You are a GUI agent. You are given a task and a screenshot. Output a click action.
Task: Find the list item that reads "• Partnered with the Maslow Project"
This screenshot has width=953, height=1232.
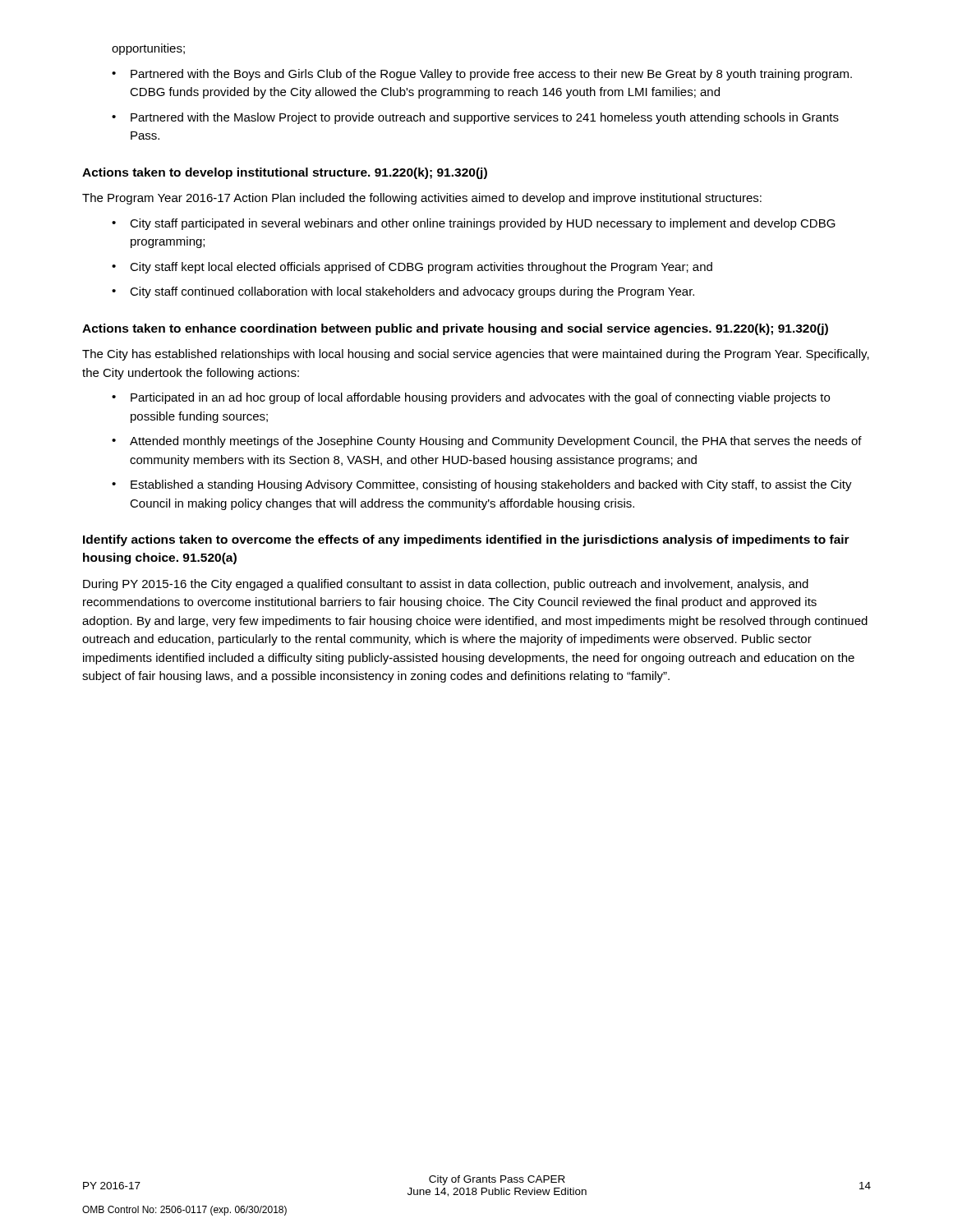(491, 127)
